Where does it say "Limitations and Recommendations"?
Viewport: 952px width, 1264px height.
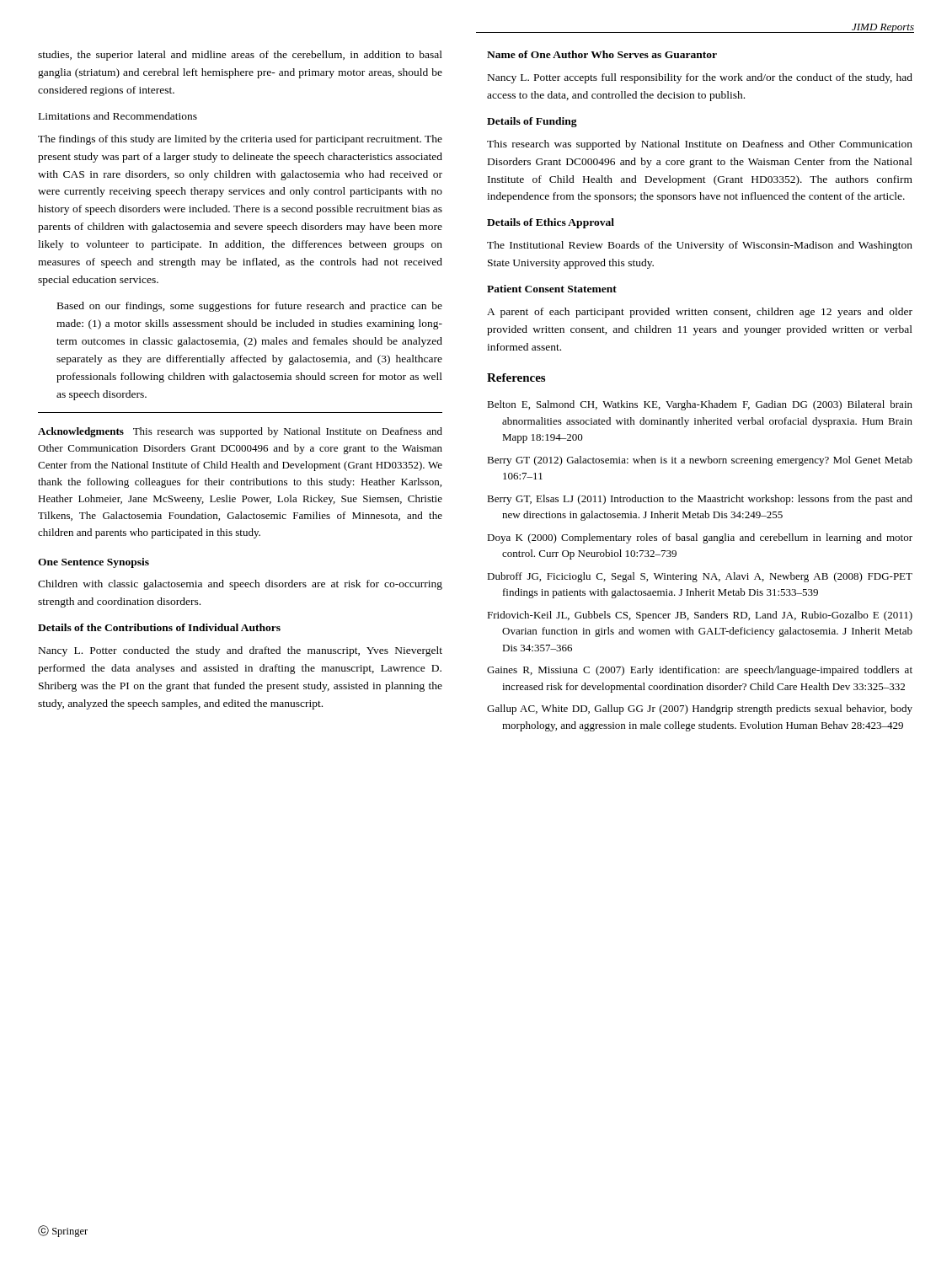pyautogui.click(x=118, y=116)
